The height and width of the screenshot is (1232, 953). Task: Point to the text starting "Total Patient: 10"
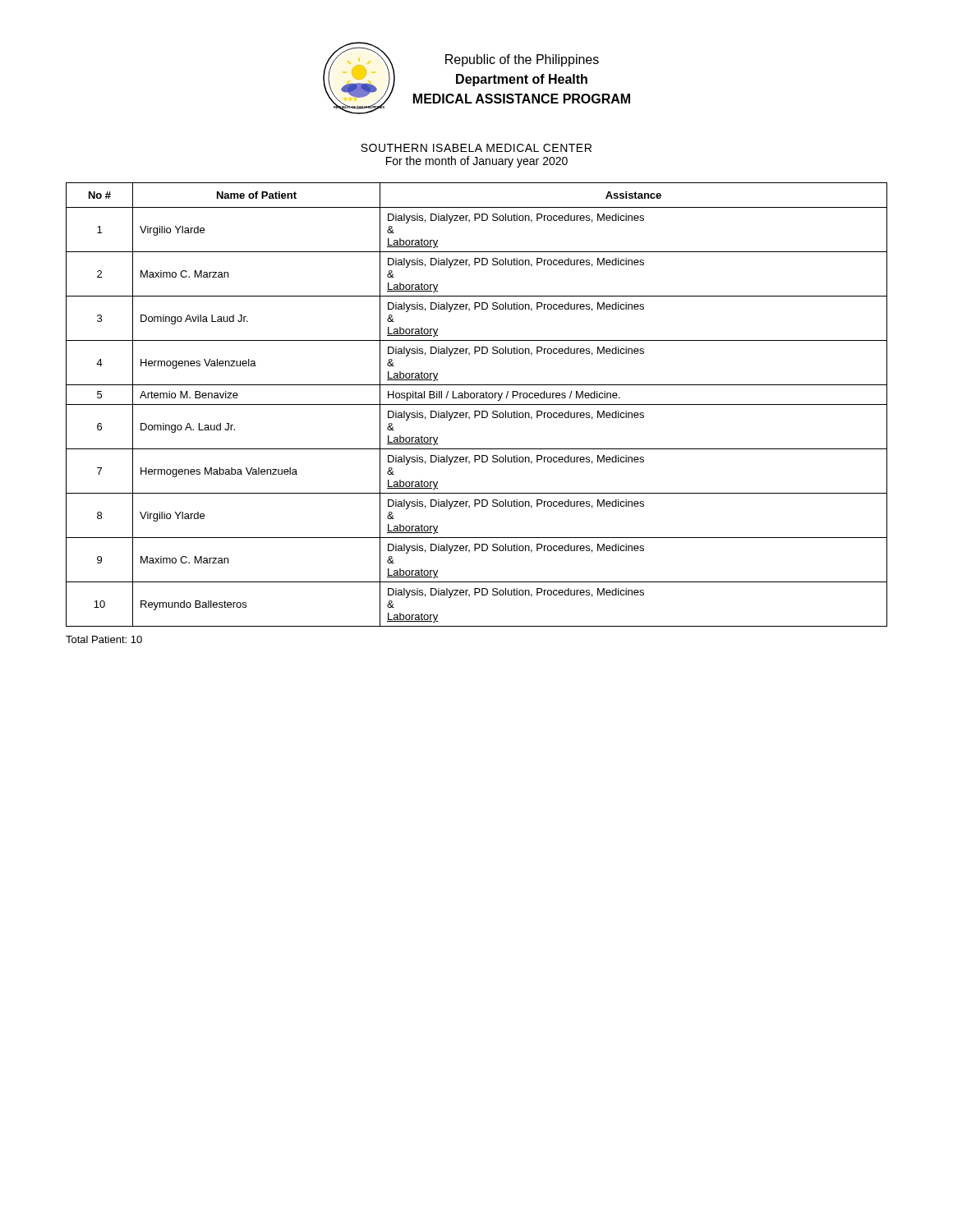[104, 639]
